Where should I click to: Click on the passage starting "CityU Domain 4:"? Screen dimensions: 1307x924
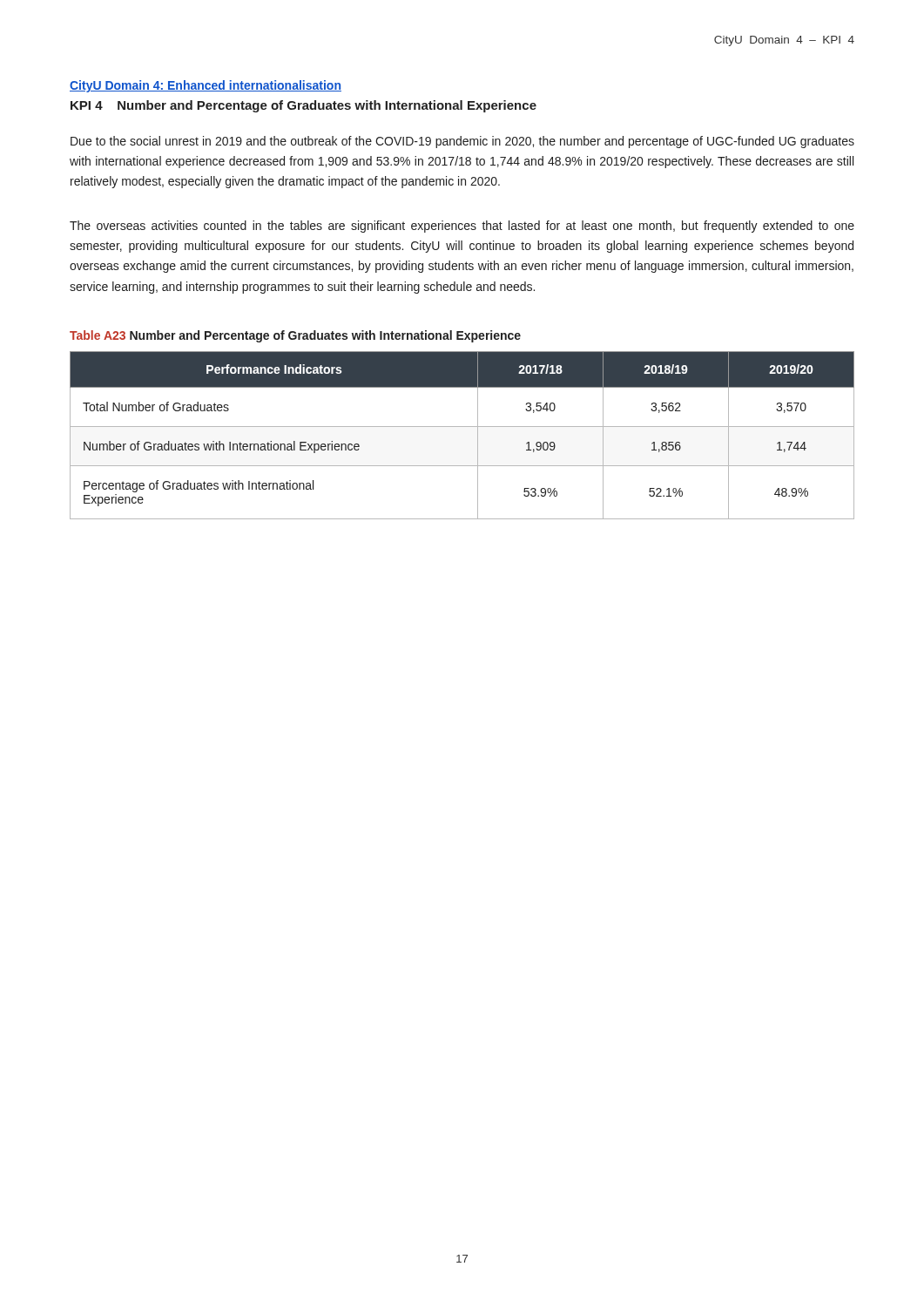coord(205,85)
